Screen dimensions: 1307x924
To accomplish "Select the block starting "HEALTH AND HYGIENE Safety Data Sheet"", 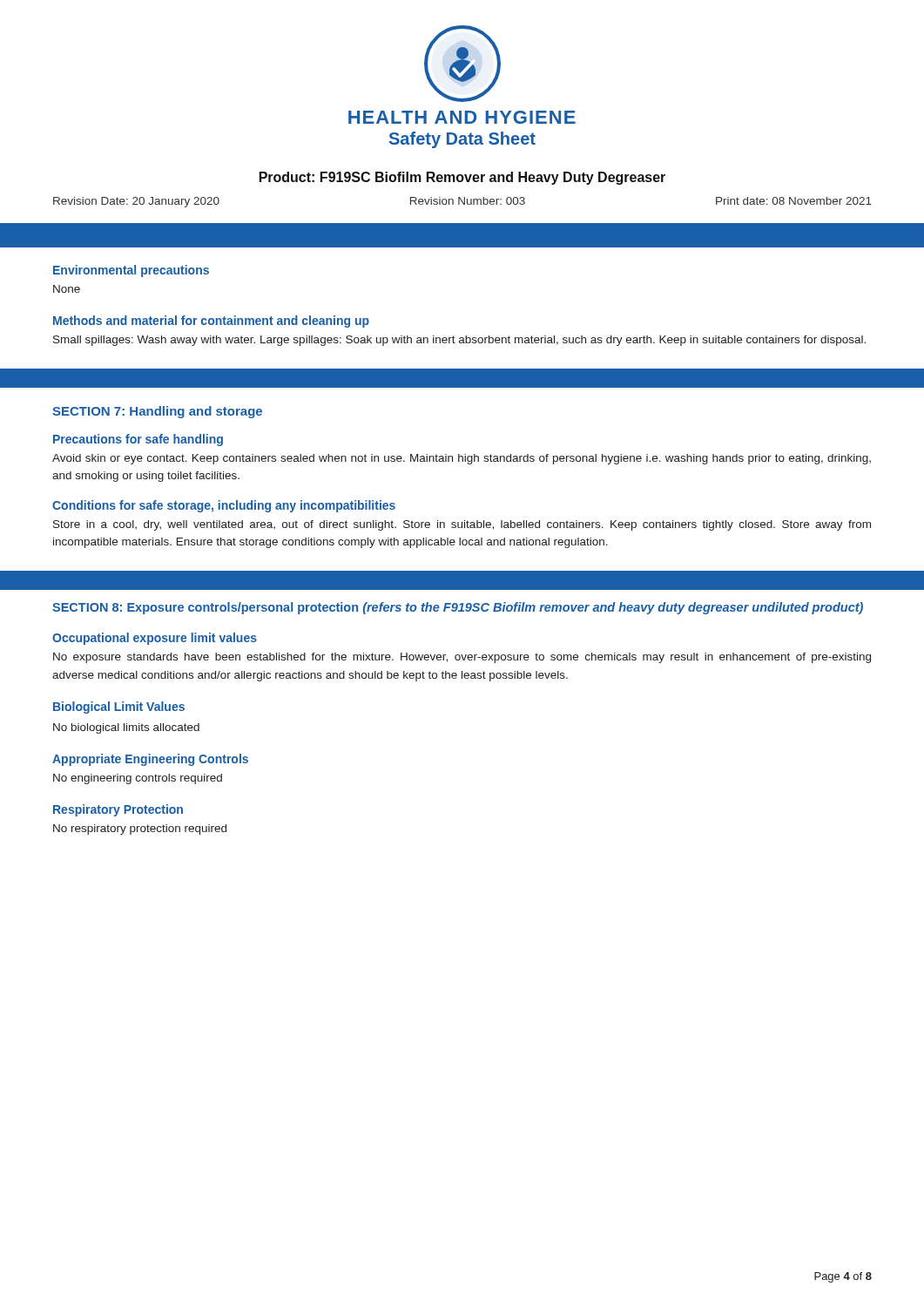I will 462,128.
